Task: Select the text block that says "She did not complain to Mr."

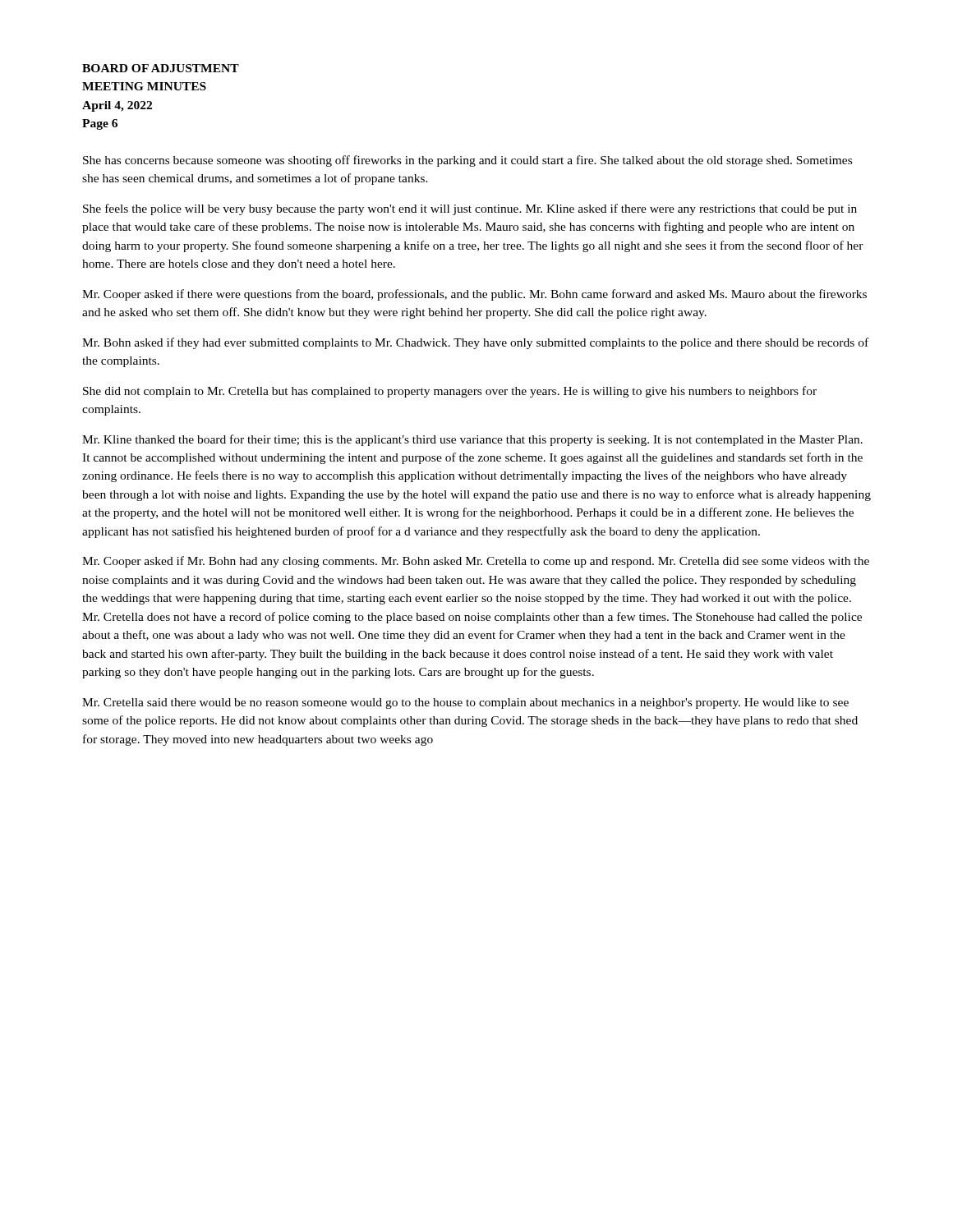Action: click(449, 399)
